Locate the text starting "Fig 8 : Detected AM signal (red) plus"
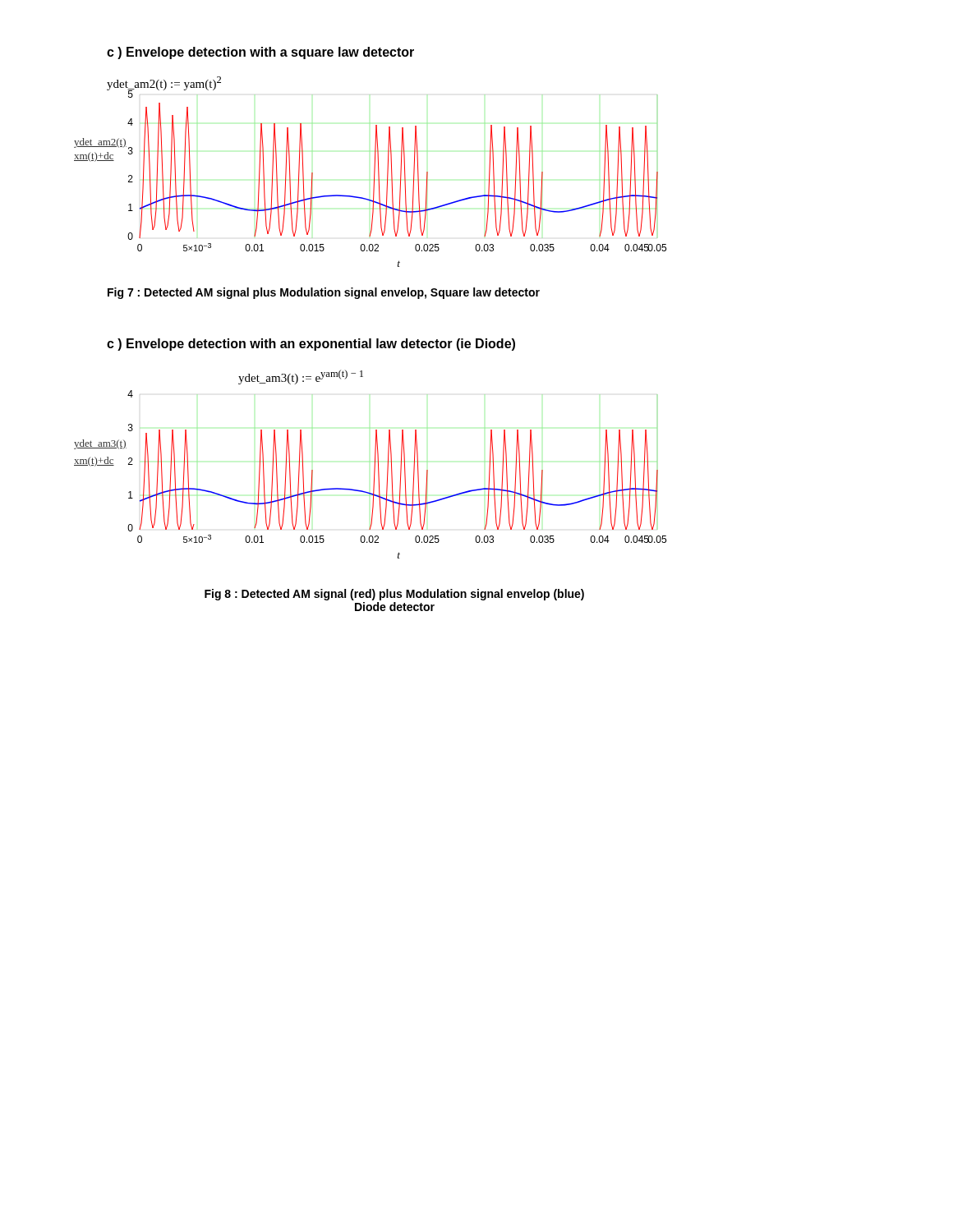This screenshot has width=953, height=1232. click(x=394, y=600)
